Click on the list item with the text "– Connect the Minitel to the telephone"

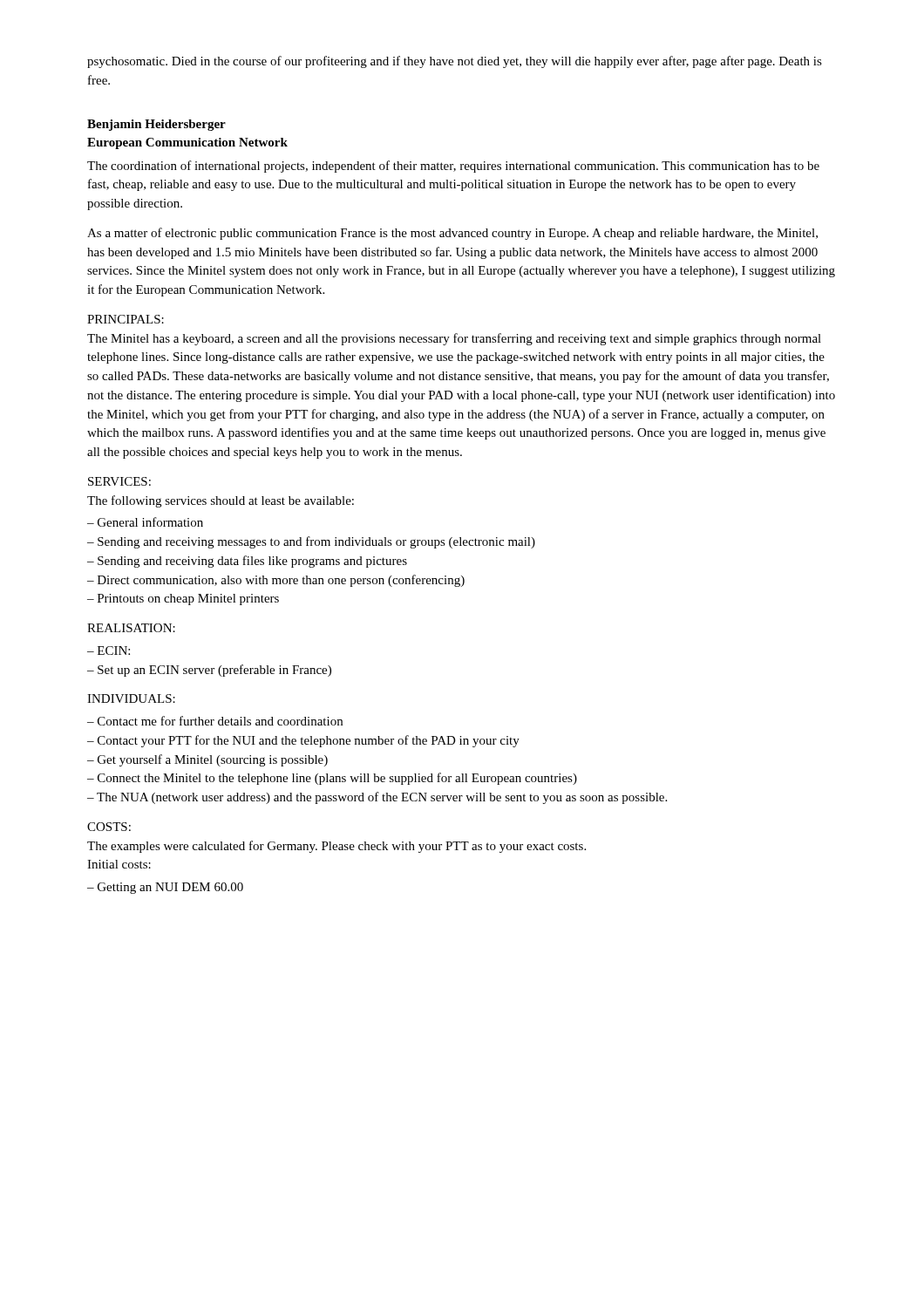(x=332, y=778)
